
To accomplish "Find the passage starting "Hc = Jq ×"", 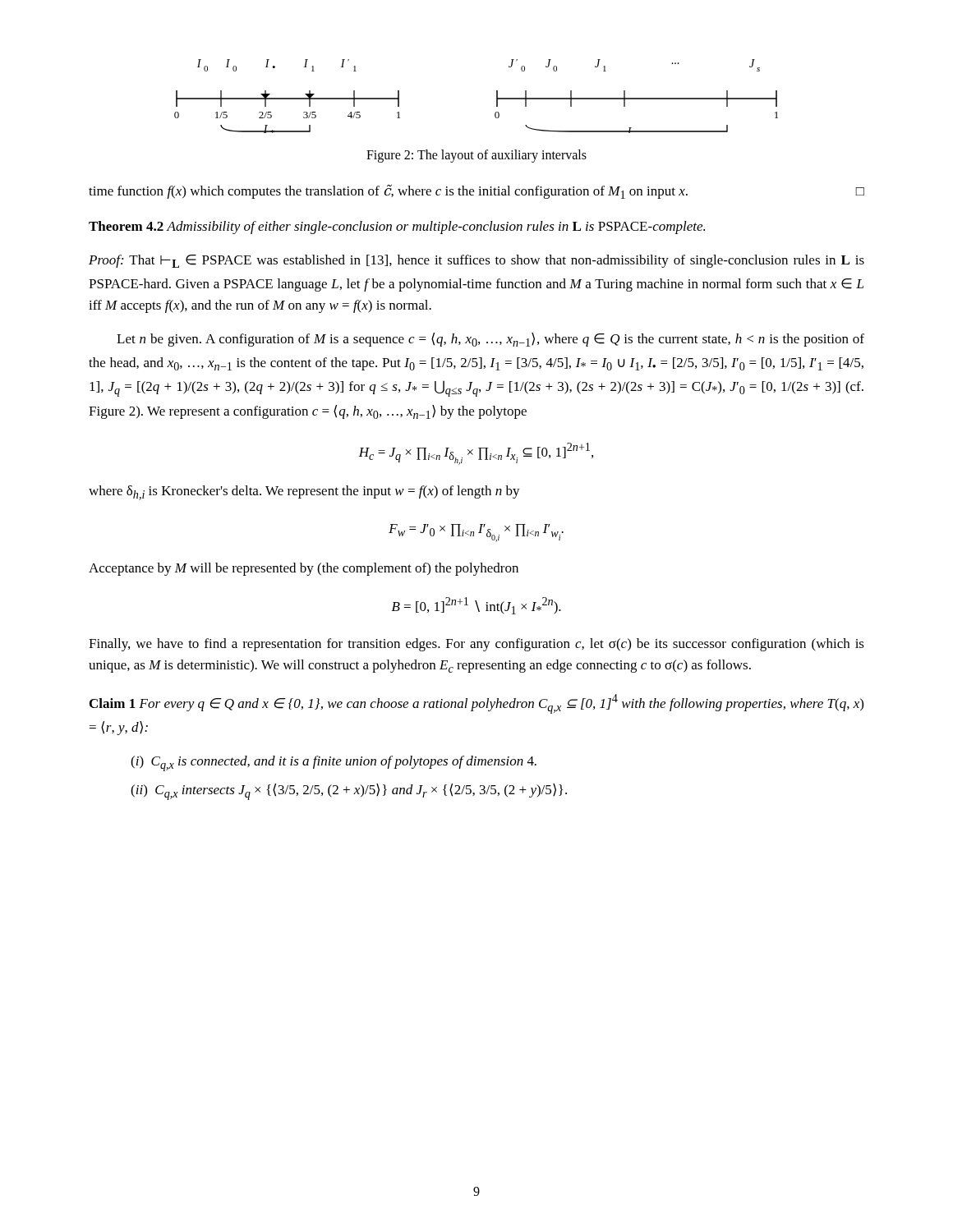I will tap(476, 453).
